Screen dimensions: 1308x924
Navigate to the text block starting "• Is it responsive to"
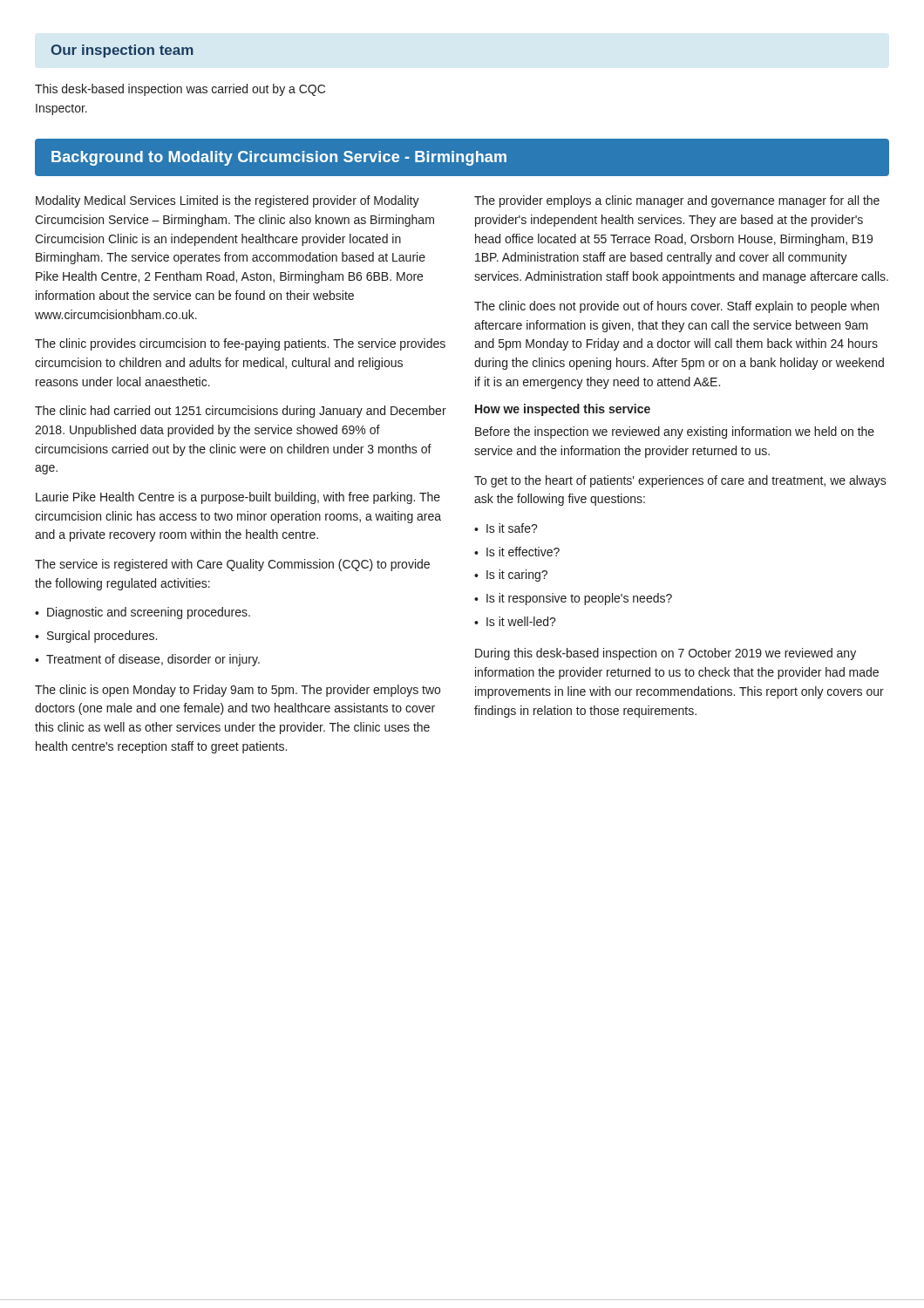tap(573, 599)
